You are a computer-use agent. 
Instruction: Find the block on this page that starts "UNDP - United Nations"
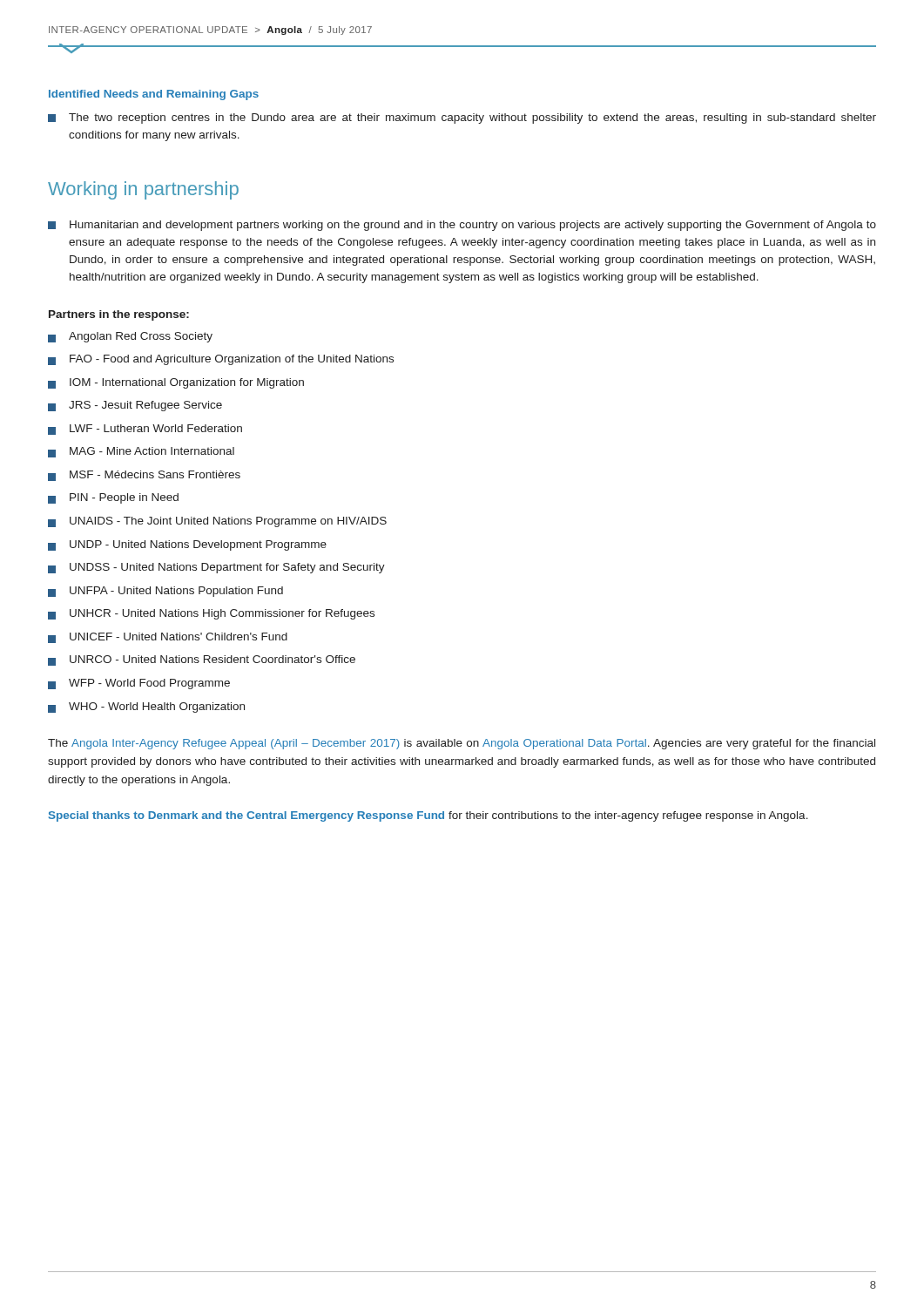pos(187,545)
